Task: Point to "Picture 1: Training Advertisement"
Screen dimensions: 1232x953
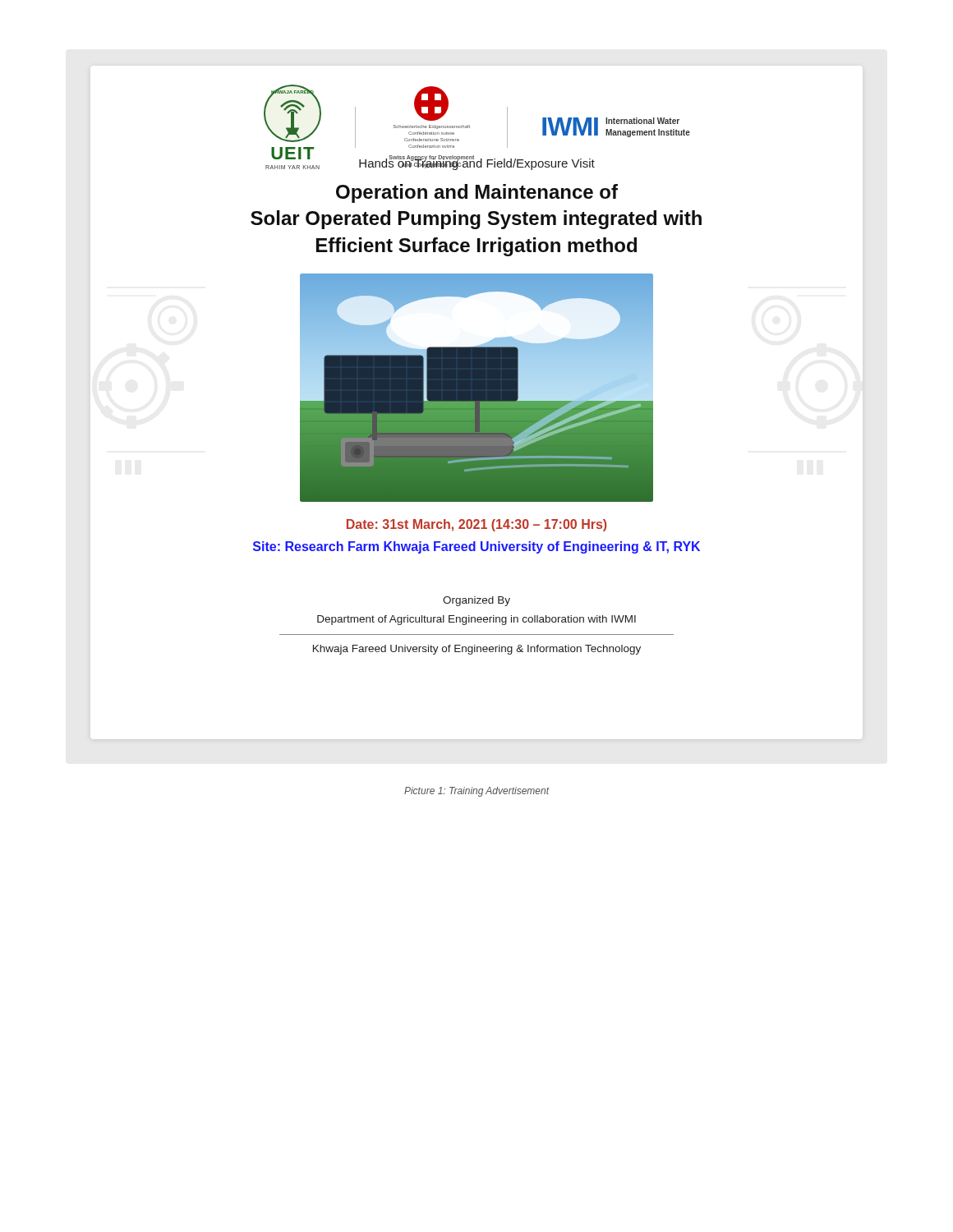Action: [x=476, y=791]
